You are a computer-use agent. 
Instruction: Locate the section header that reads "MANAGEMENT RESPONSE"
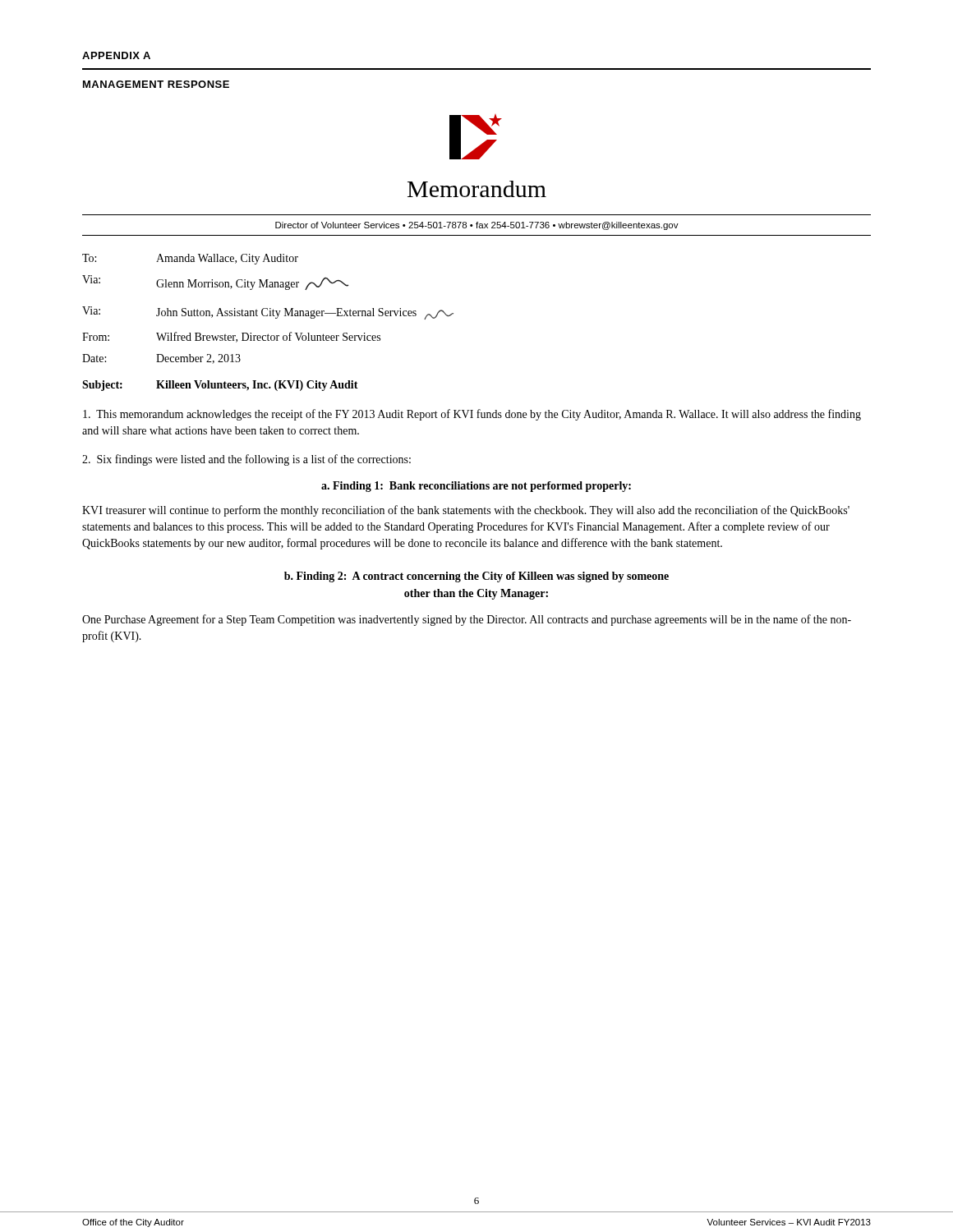pyautogui.click(x=156, y=84)
